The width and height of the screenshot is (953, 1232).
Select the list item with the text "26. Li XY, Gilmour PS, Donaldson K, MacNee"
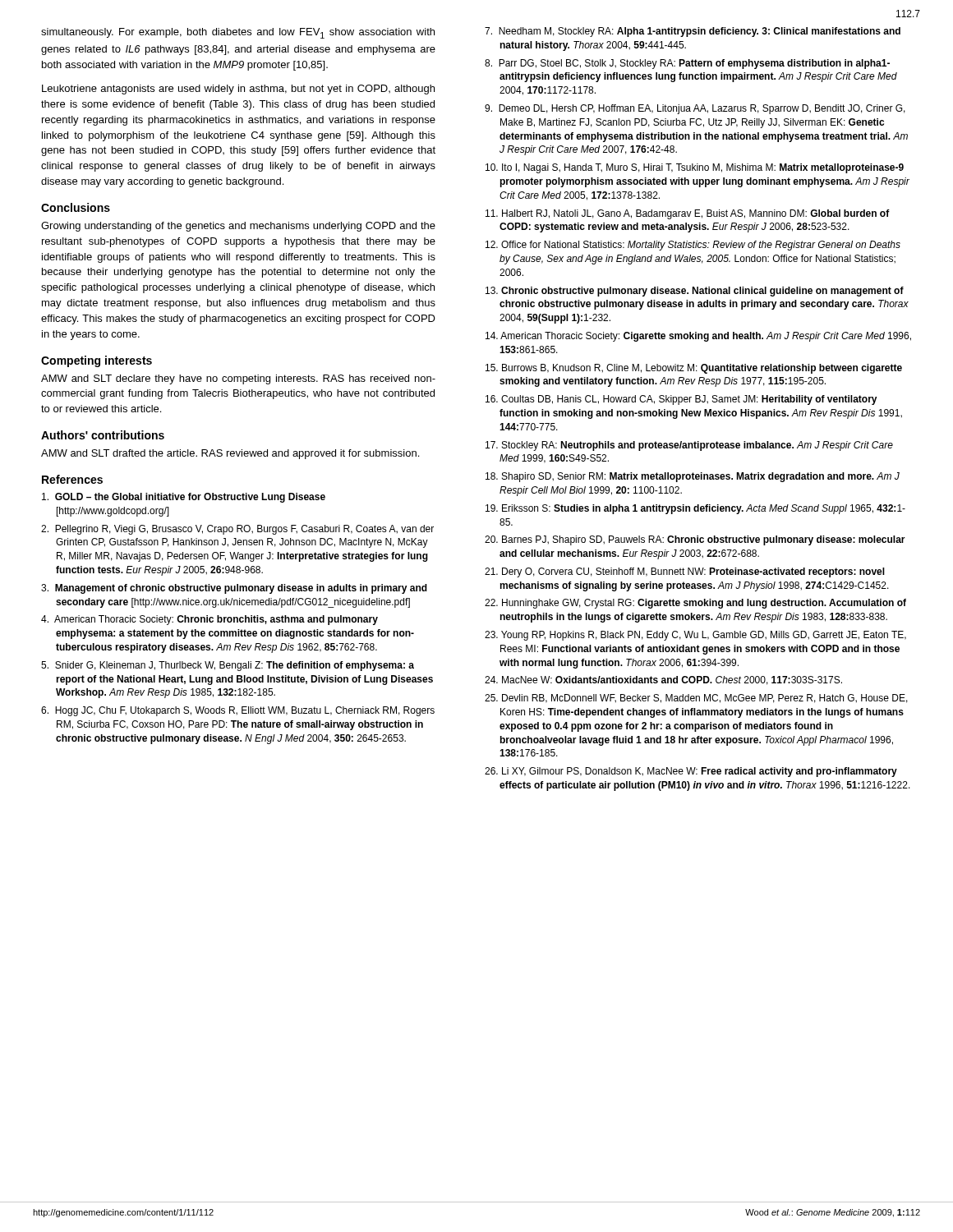pyautogui.click(x=698, y=778)
